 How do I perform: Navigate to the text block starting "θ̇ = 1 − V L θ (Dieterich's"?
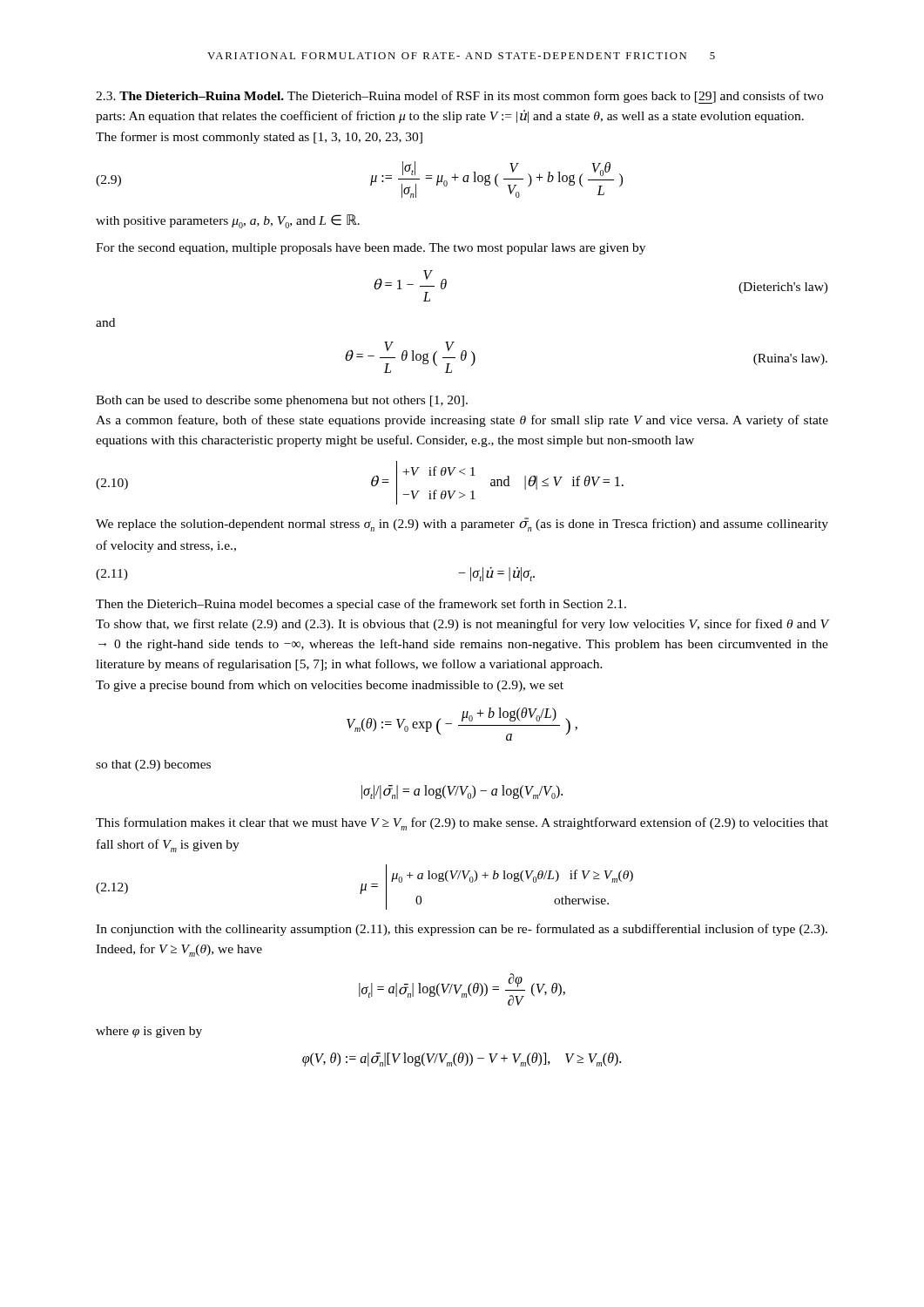coord(427,286)
